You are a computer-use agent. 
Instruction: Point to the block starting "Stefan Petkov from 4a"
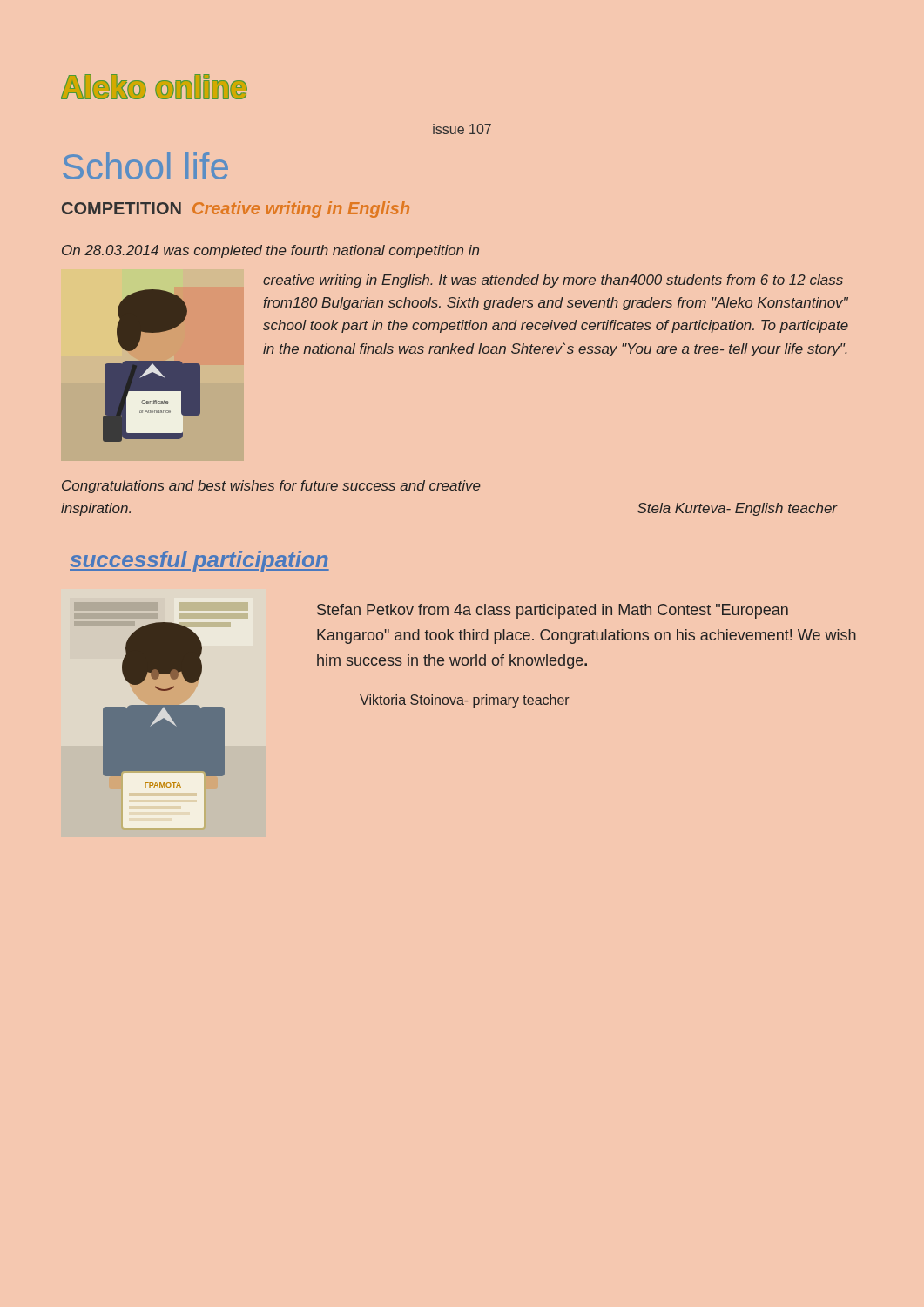coord(590,653)
